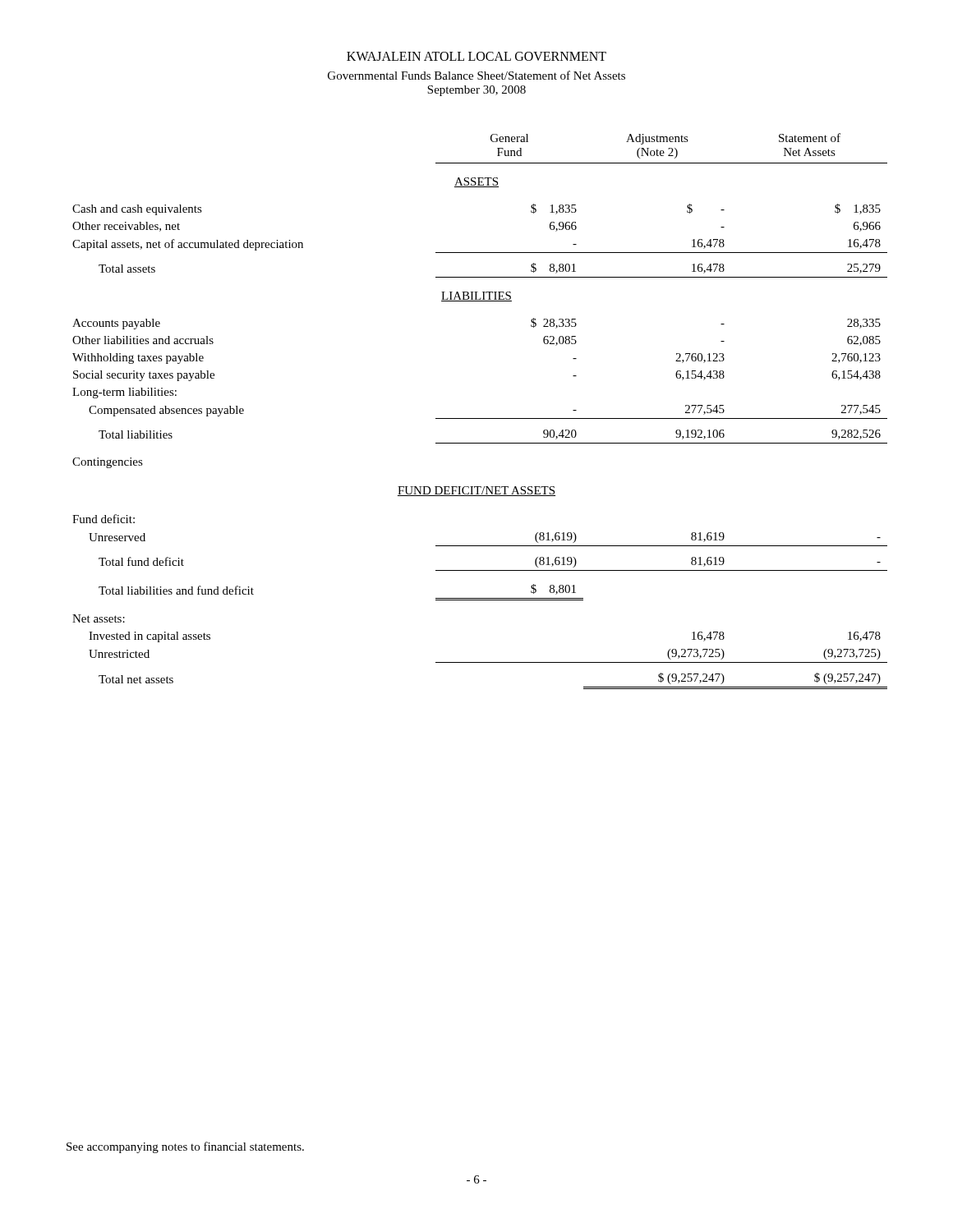Find the footnote that says "See accompanying notes to financial statements."

pos(185,1147)
